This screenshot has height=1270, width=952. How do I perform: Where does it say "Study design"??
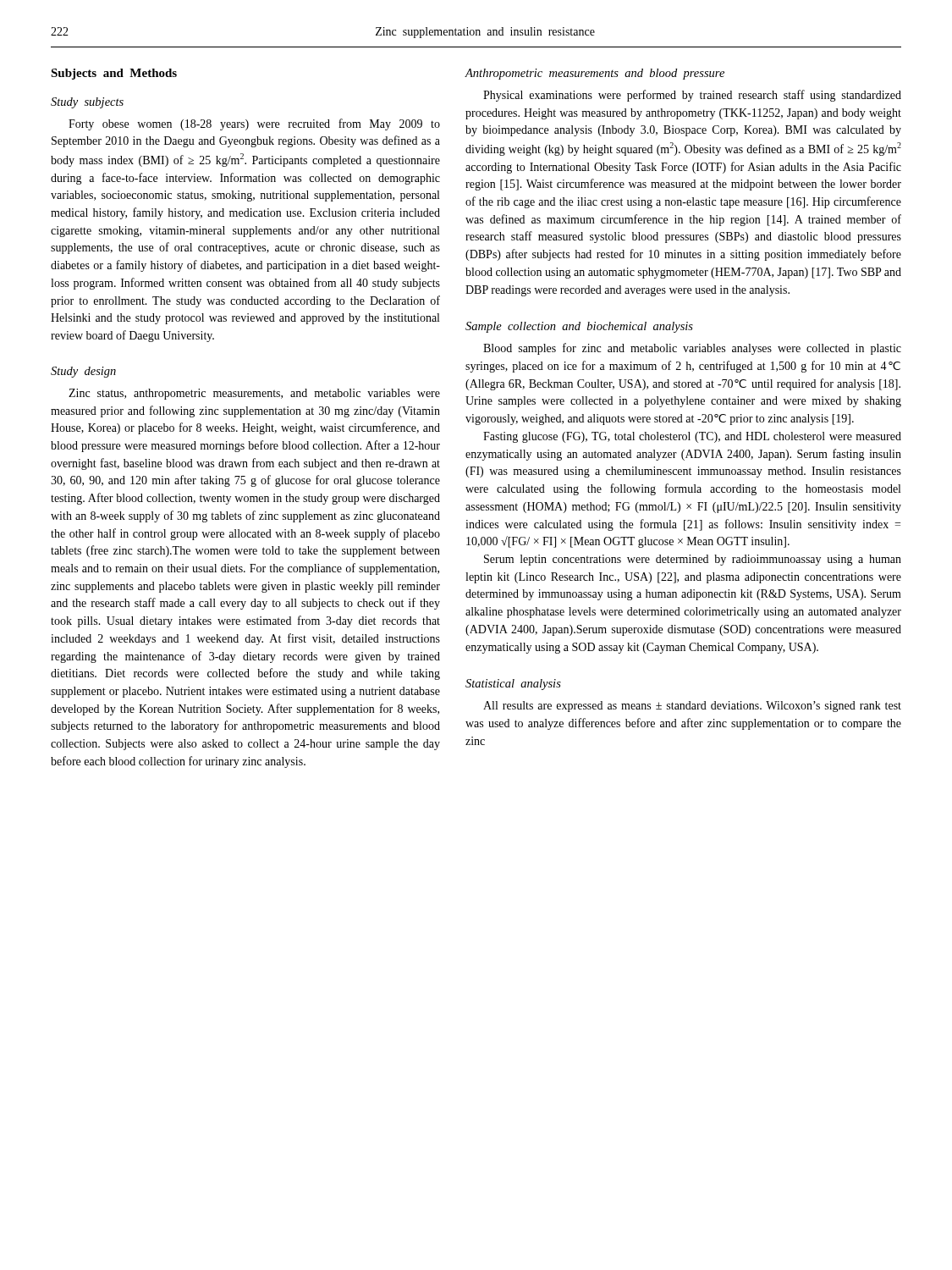pos(83,371)
